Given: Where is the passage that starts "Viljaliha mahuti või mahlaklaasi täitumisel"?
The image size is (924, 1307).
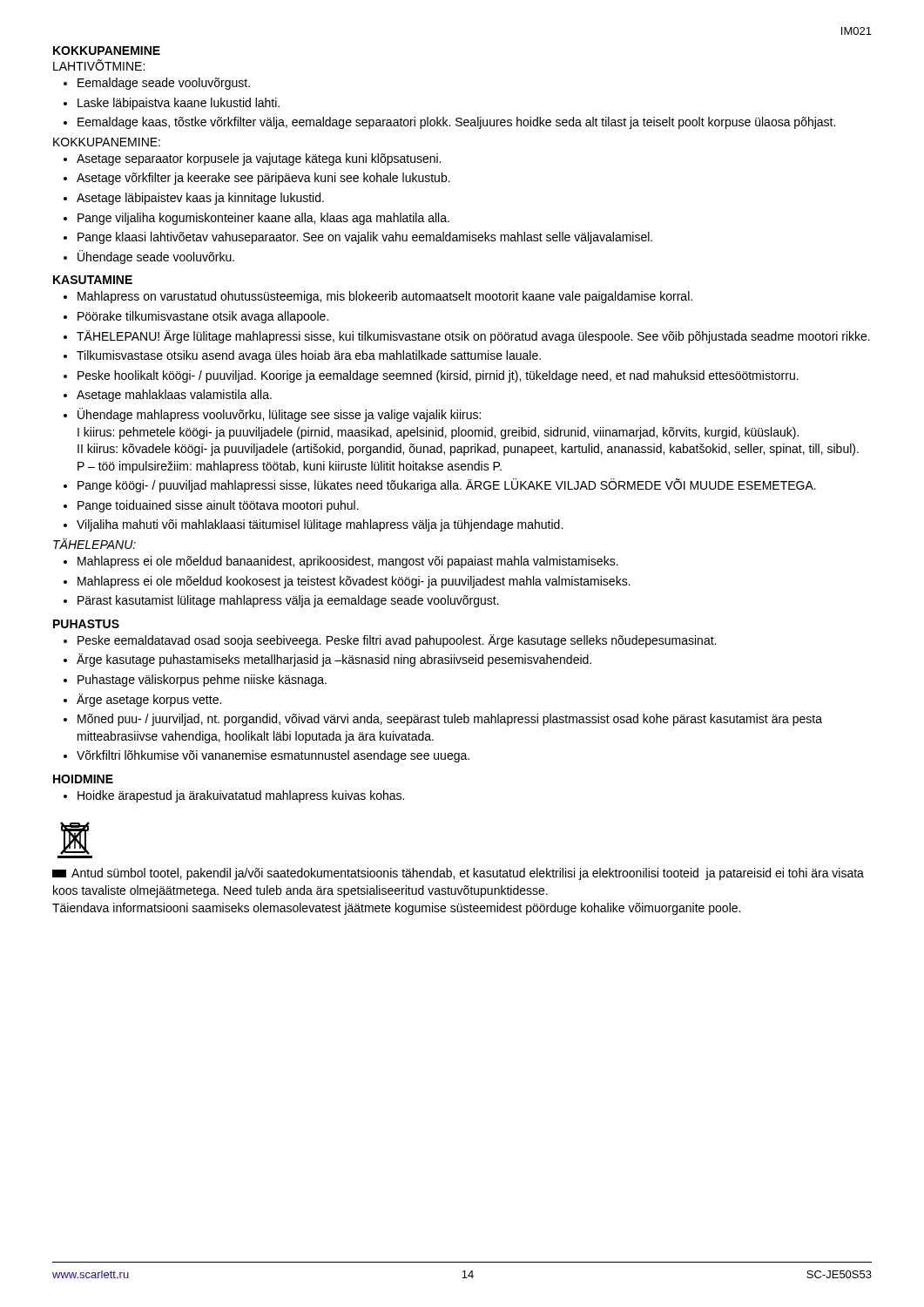Looking at the screenshot, I should [320, 525].
